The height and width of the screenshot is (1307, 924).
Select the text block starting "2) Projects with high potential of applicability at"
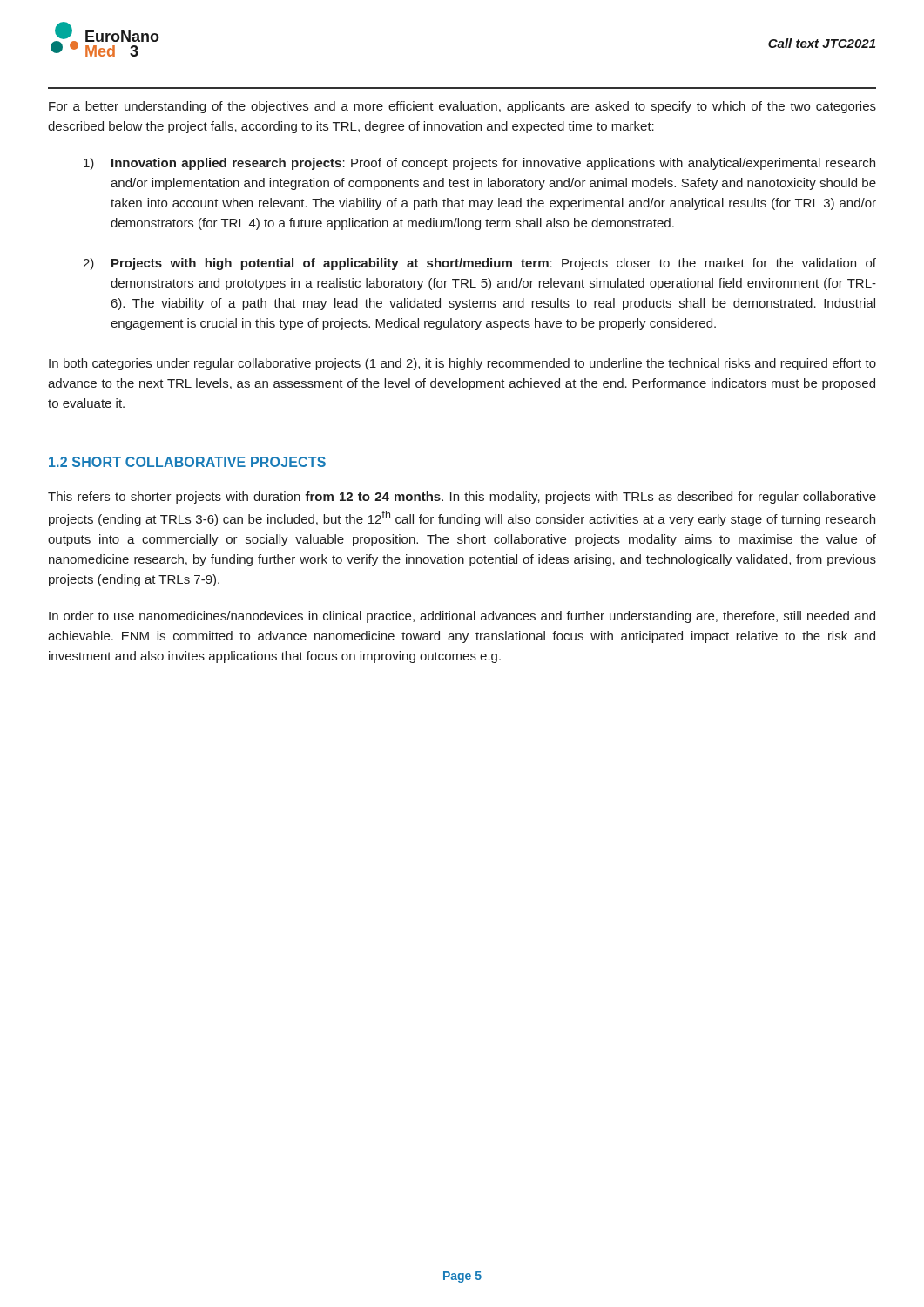tap(479, 293)
